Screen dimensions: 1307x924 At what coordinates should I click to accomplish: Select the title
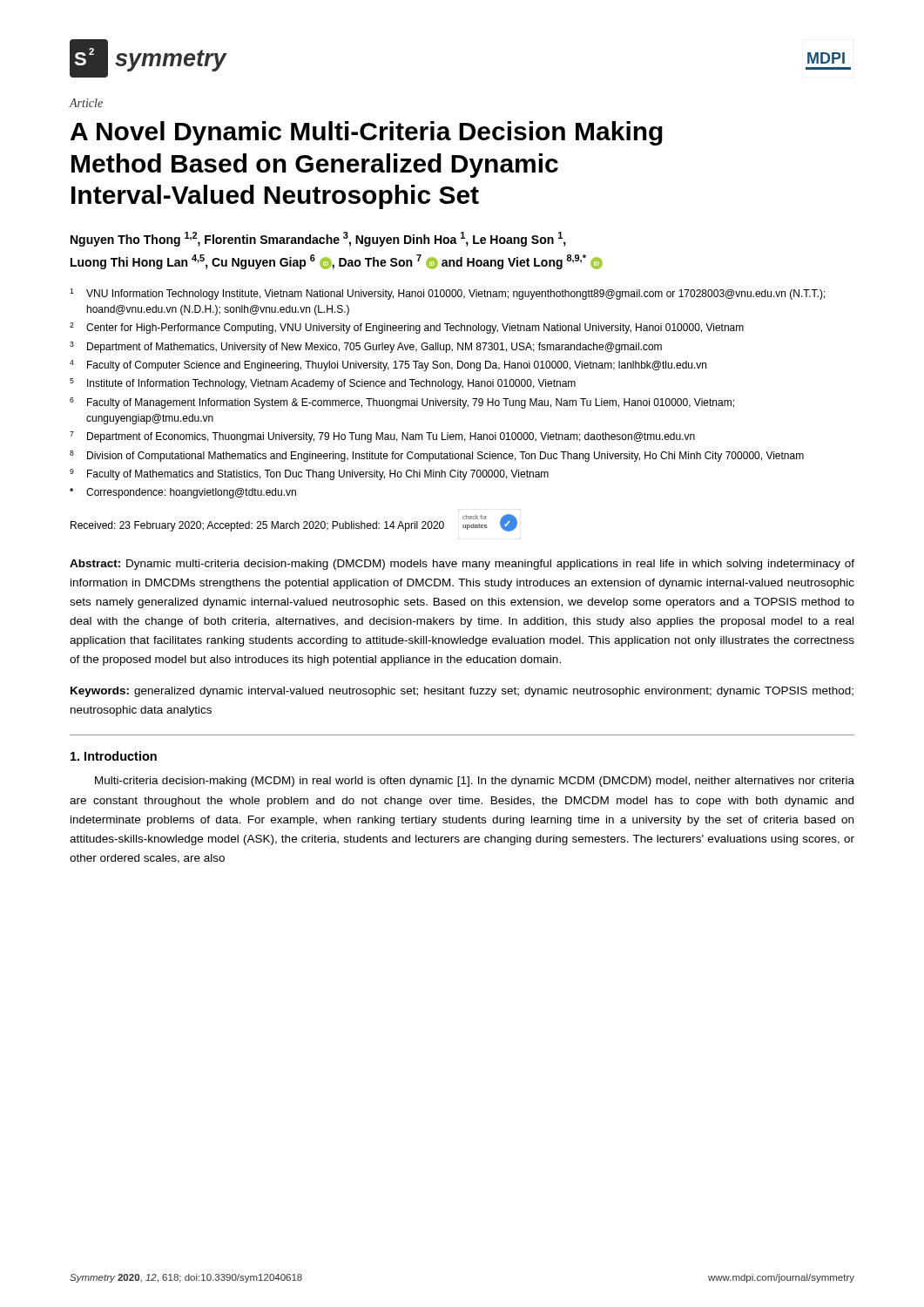point(367,163)
